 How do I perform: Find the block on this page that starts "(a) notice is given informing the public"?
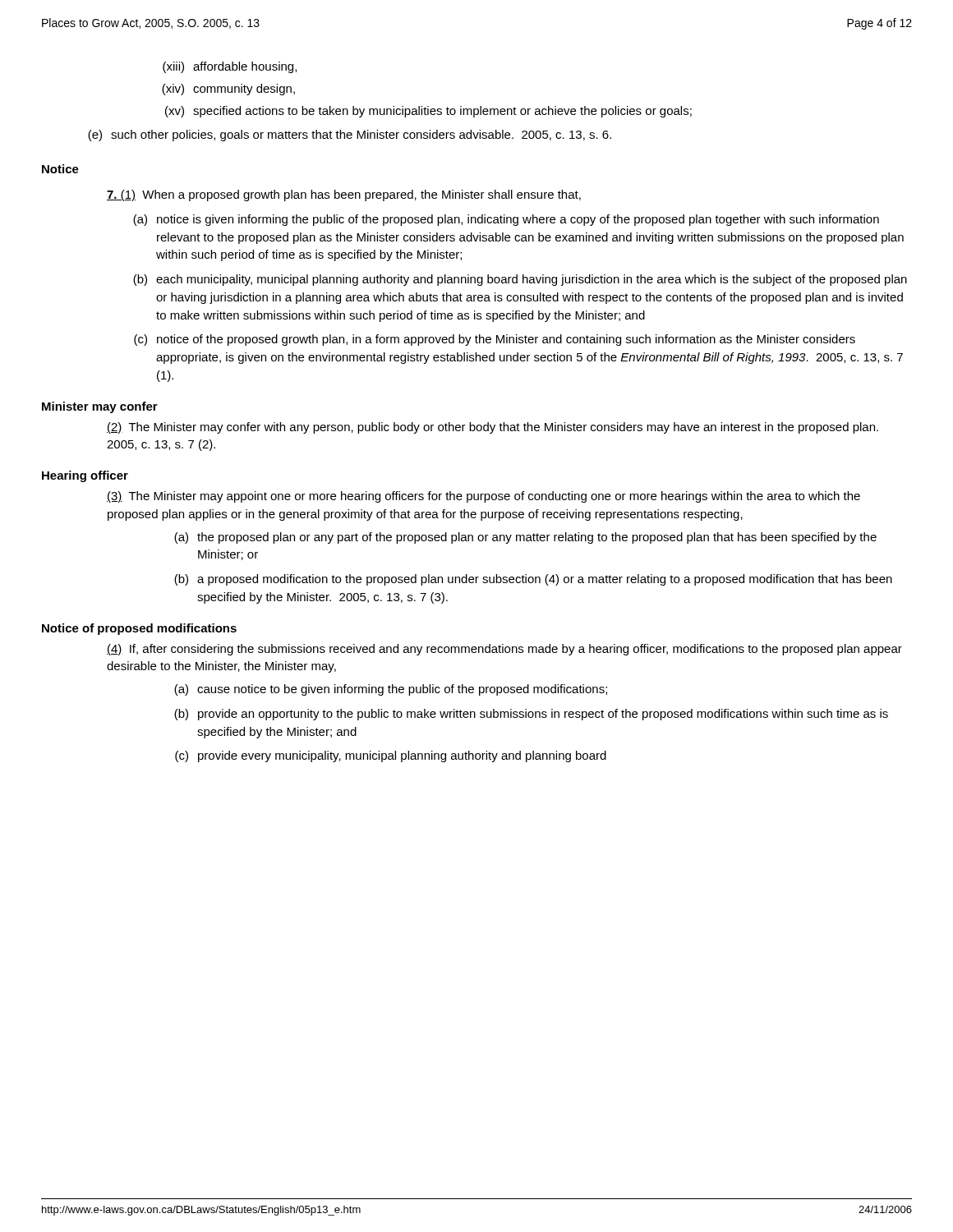(x=518, y=237)
